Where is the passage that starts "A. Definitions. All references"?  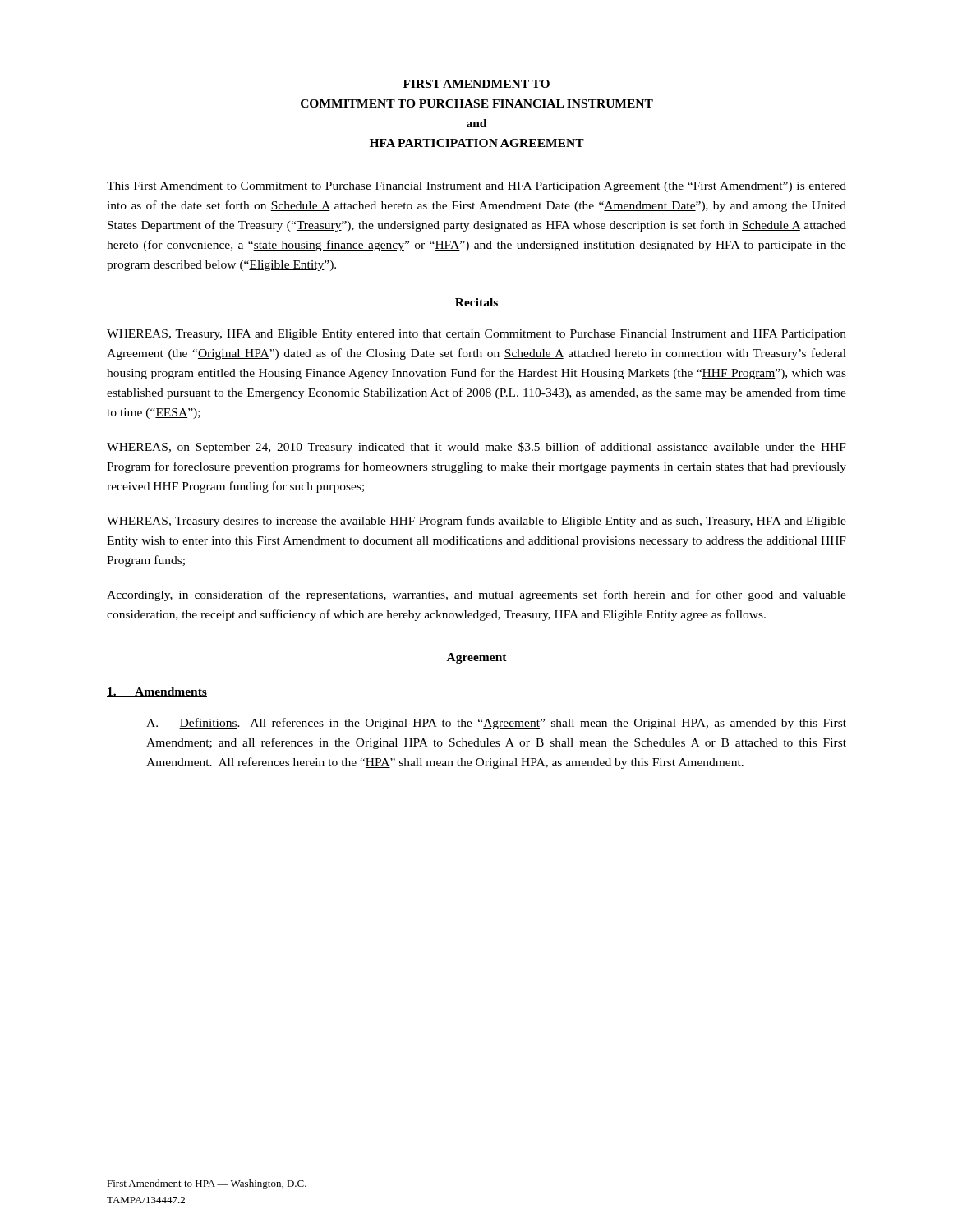(496, 742)
